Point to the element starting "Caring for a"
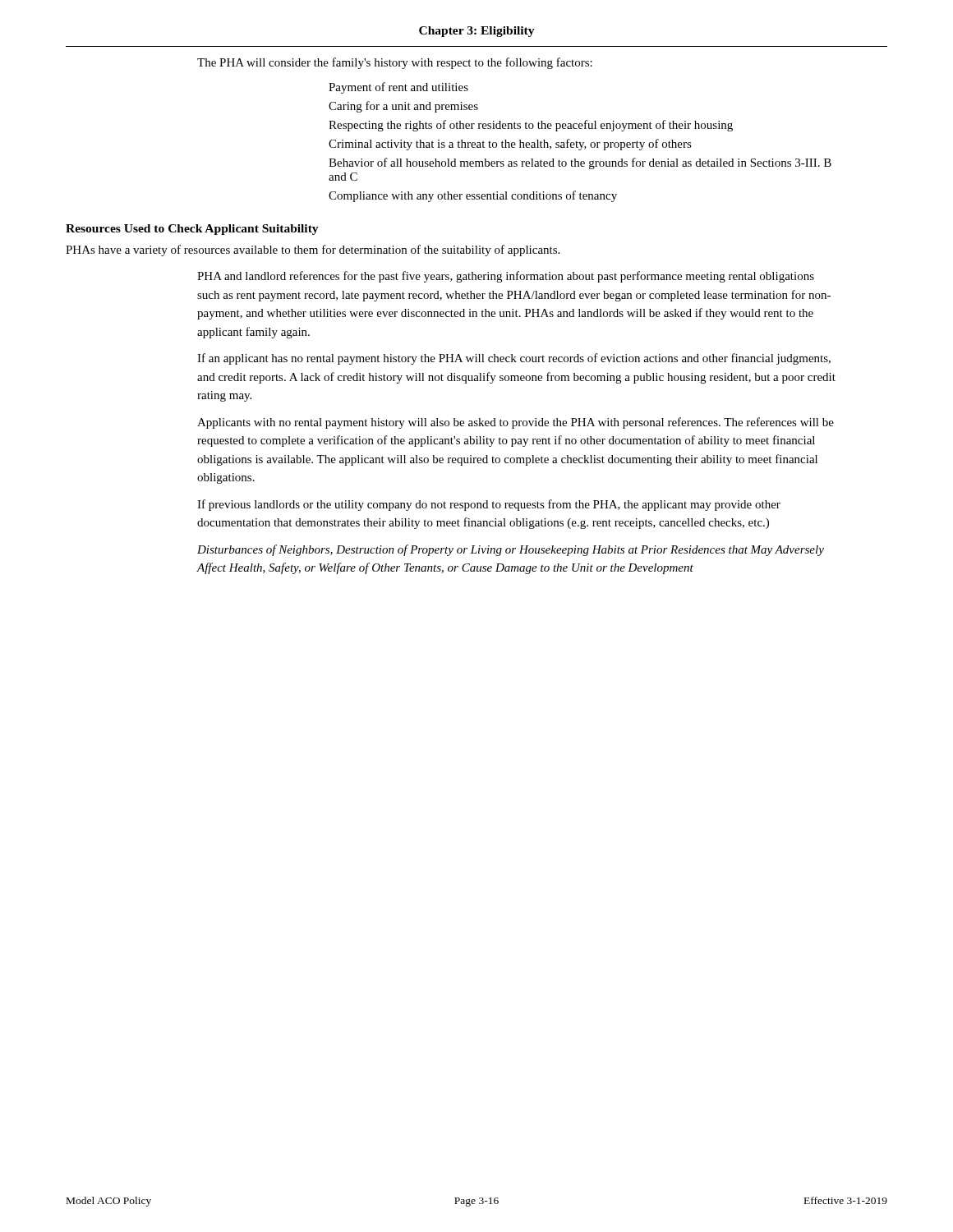 403,106
